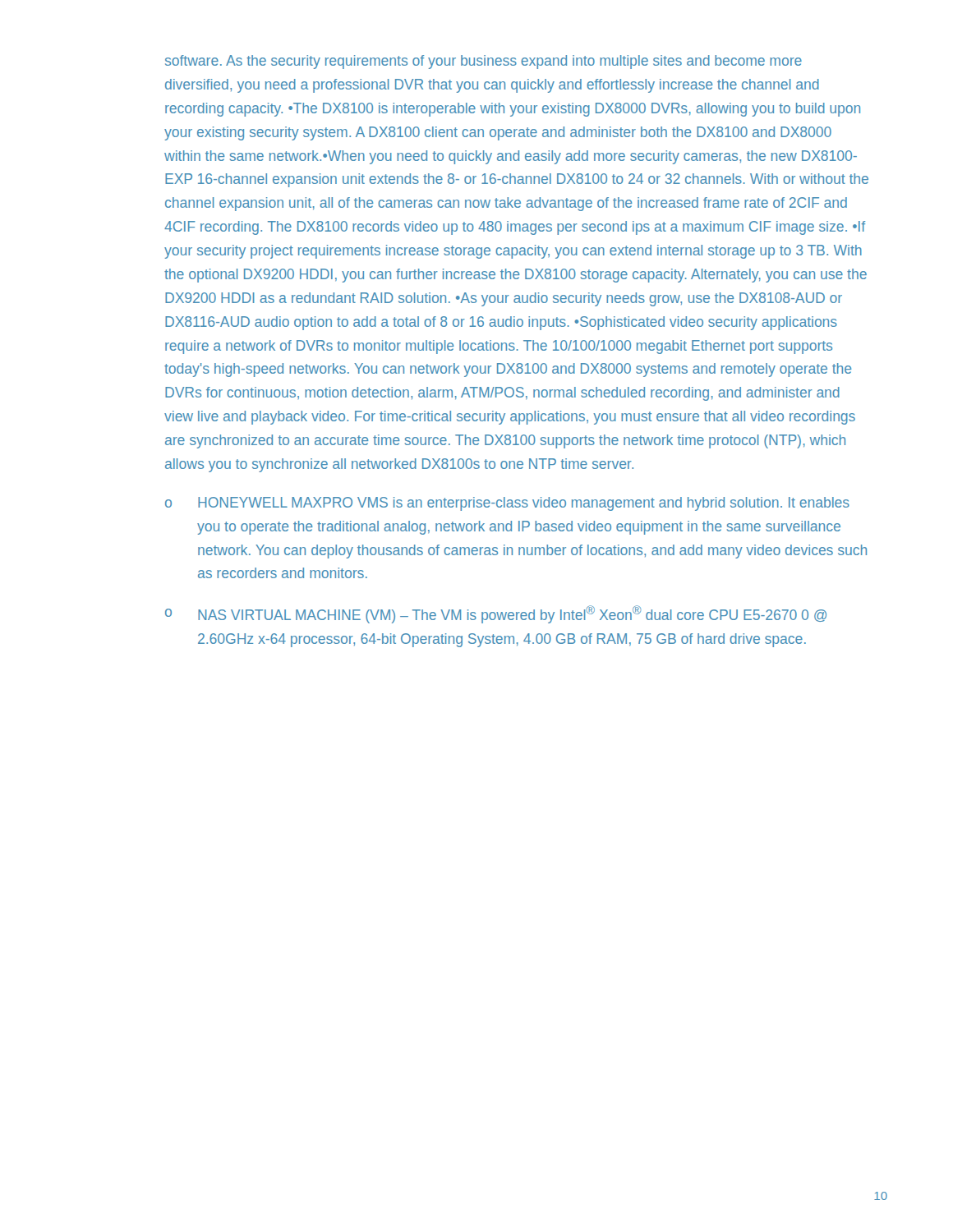The image size is (953, 1232).
Task: Click on the list item that says "o HONEYWELL MAXPRO"
Action: [x=518, y=538]
